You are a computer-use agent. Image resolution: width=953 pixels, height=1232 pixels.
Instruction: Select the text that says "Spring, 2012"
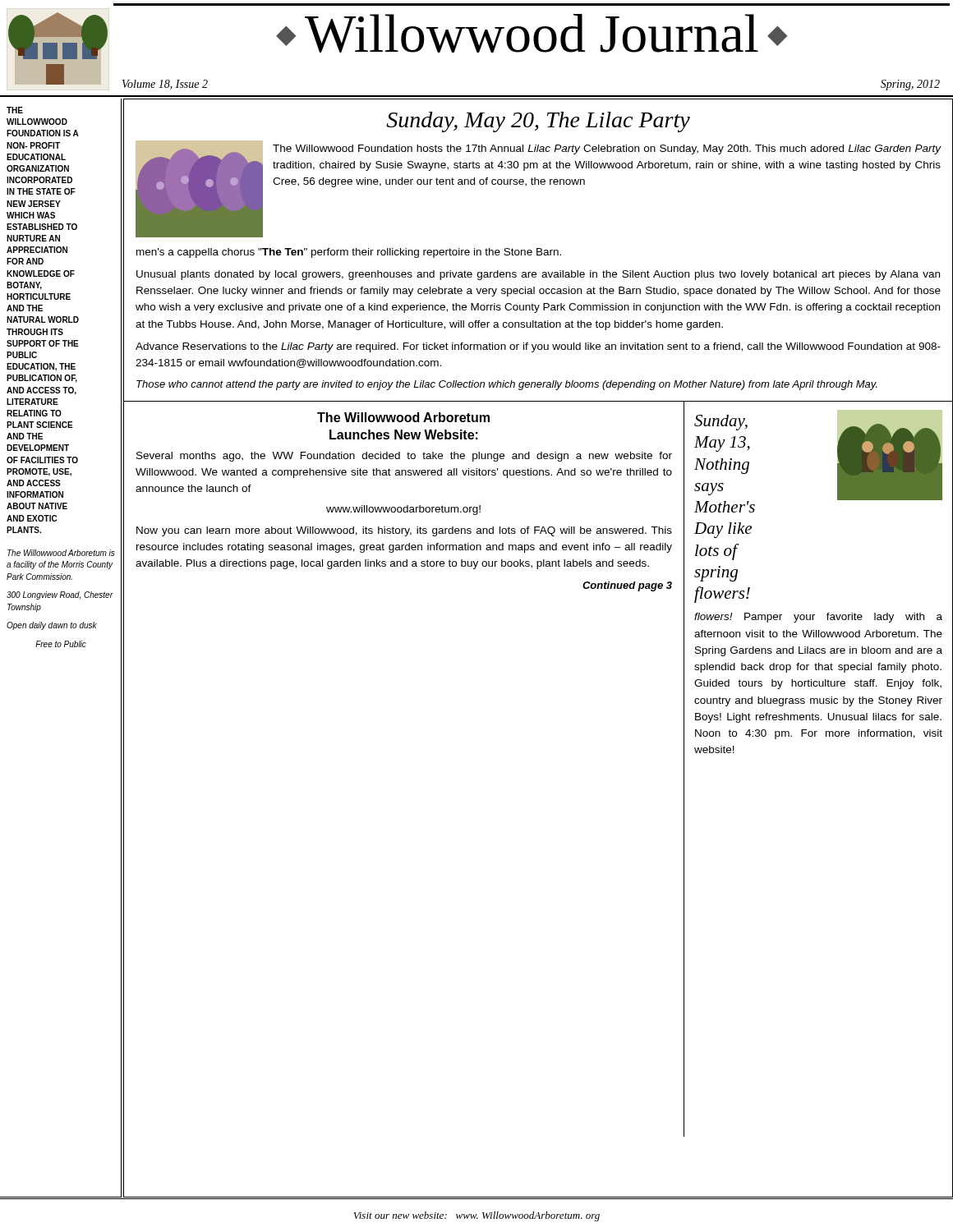click(910, 84)
